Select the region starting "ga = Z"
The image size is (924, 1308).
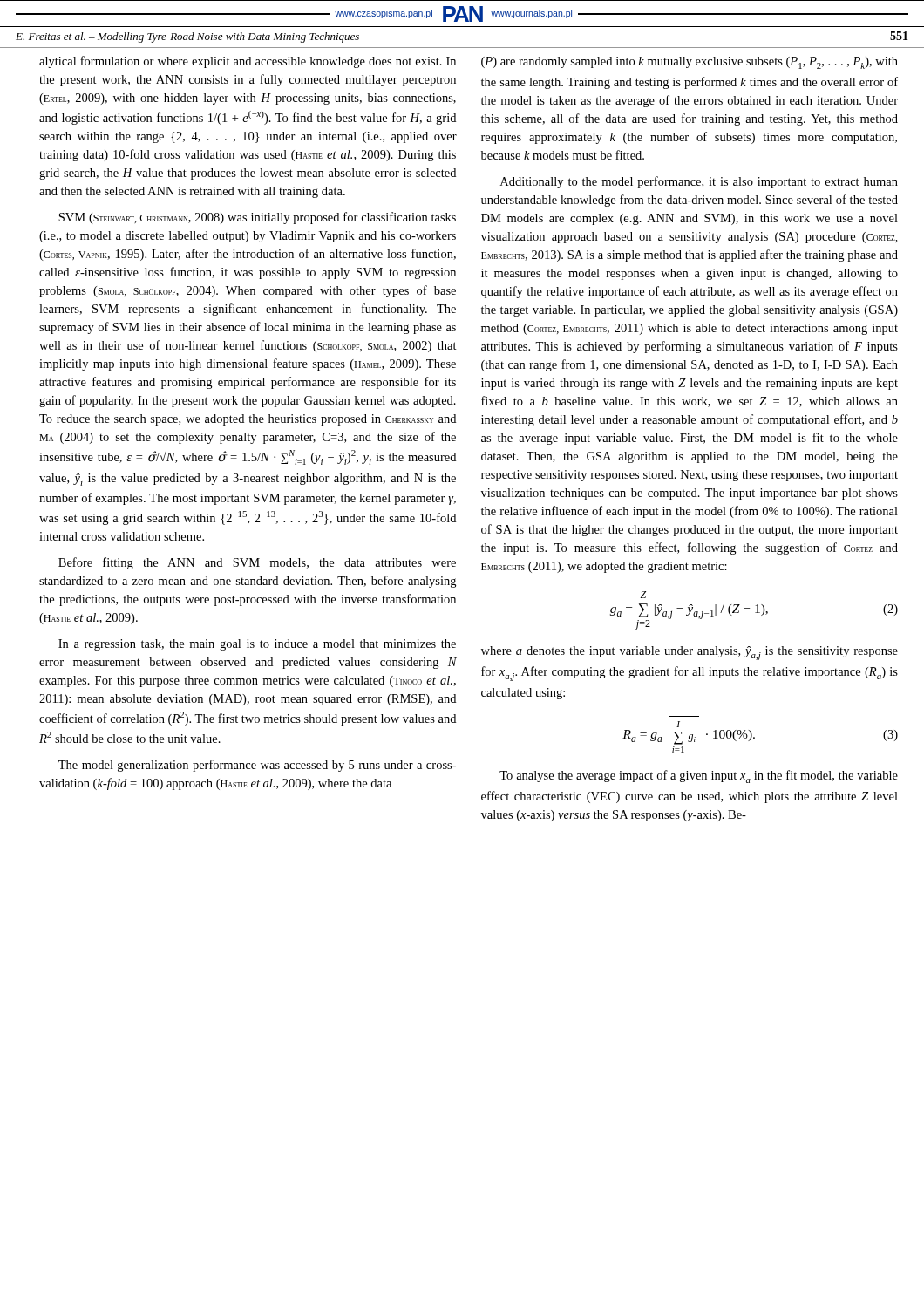754,610
